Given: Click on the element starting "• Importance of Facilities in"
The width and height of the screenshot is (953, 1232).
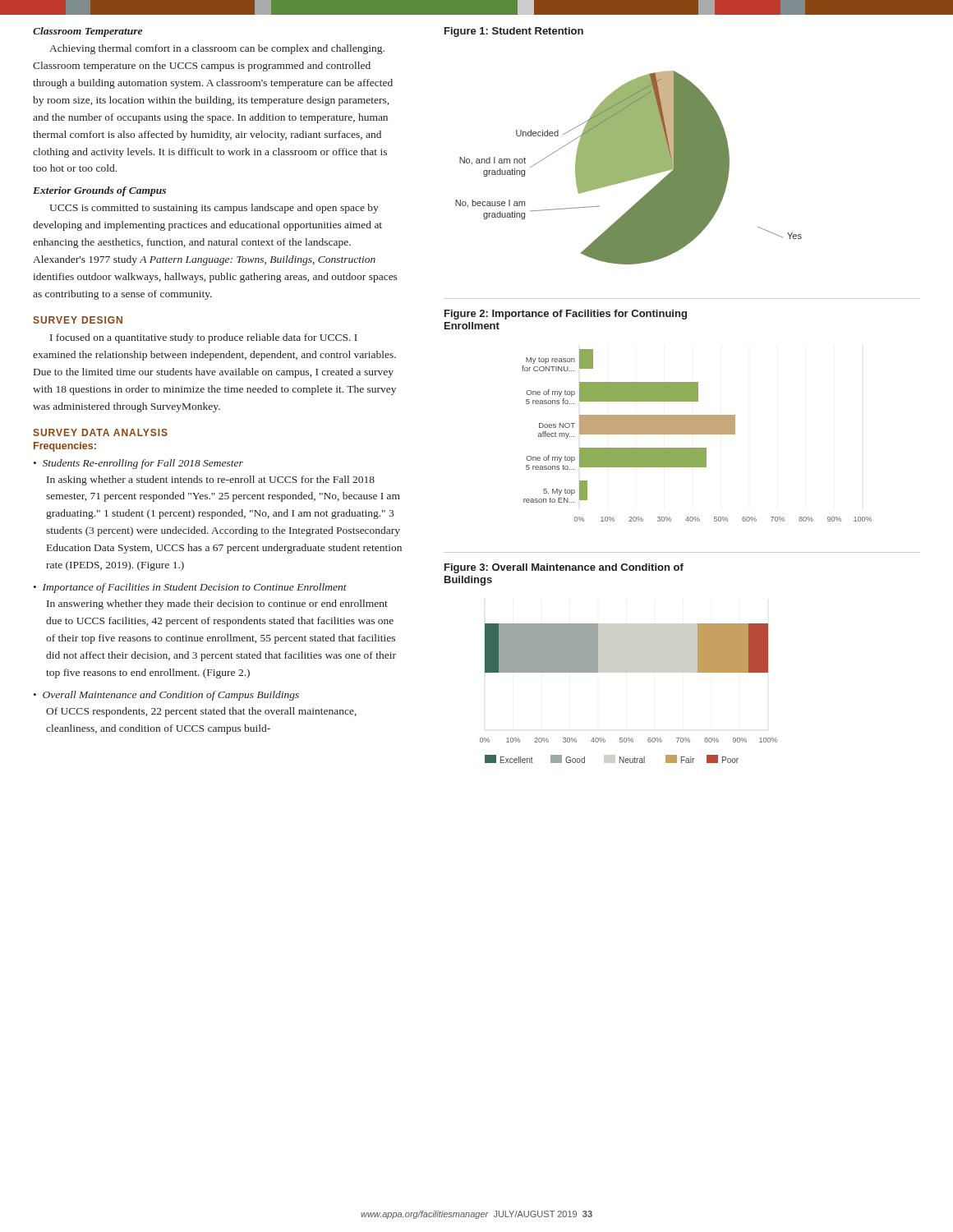Looking at the screenshot, I should click(190, 587).
